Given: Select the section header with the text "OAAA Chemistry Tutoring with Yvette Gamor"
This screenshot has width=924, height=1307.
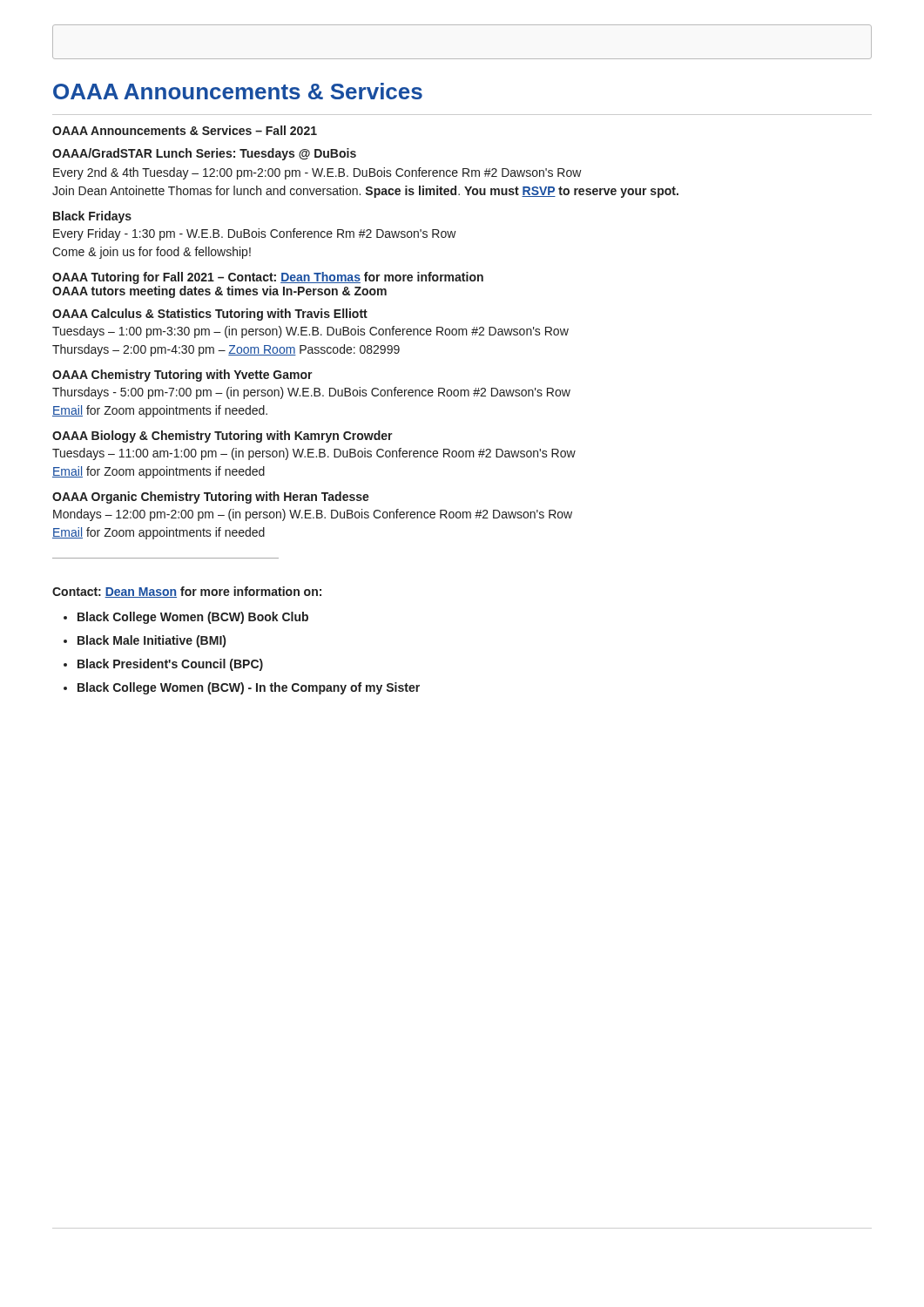Looking at the screenshot, I should point(182,376).
